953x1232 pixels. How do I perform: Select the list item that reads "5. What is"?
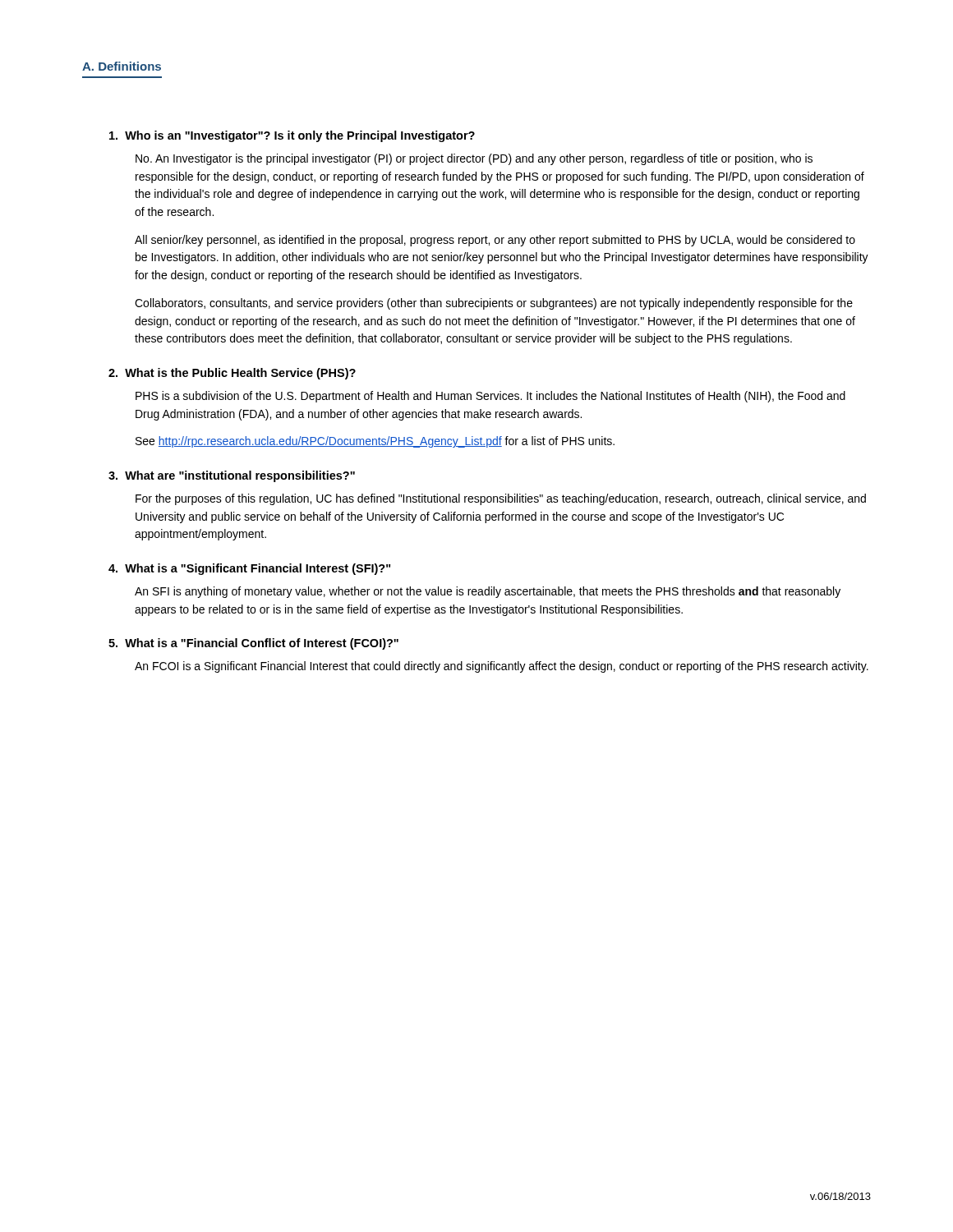point(254,643)
